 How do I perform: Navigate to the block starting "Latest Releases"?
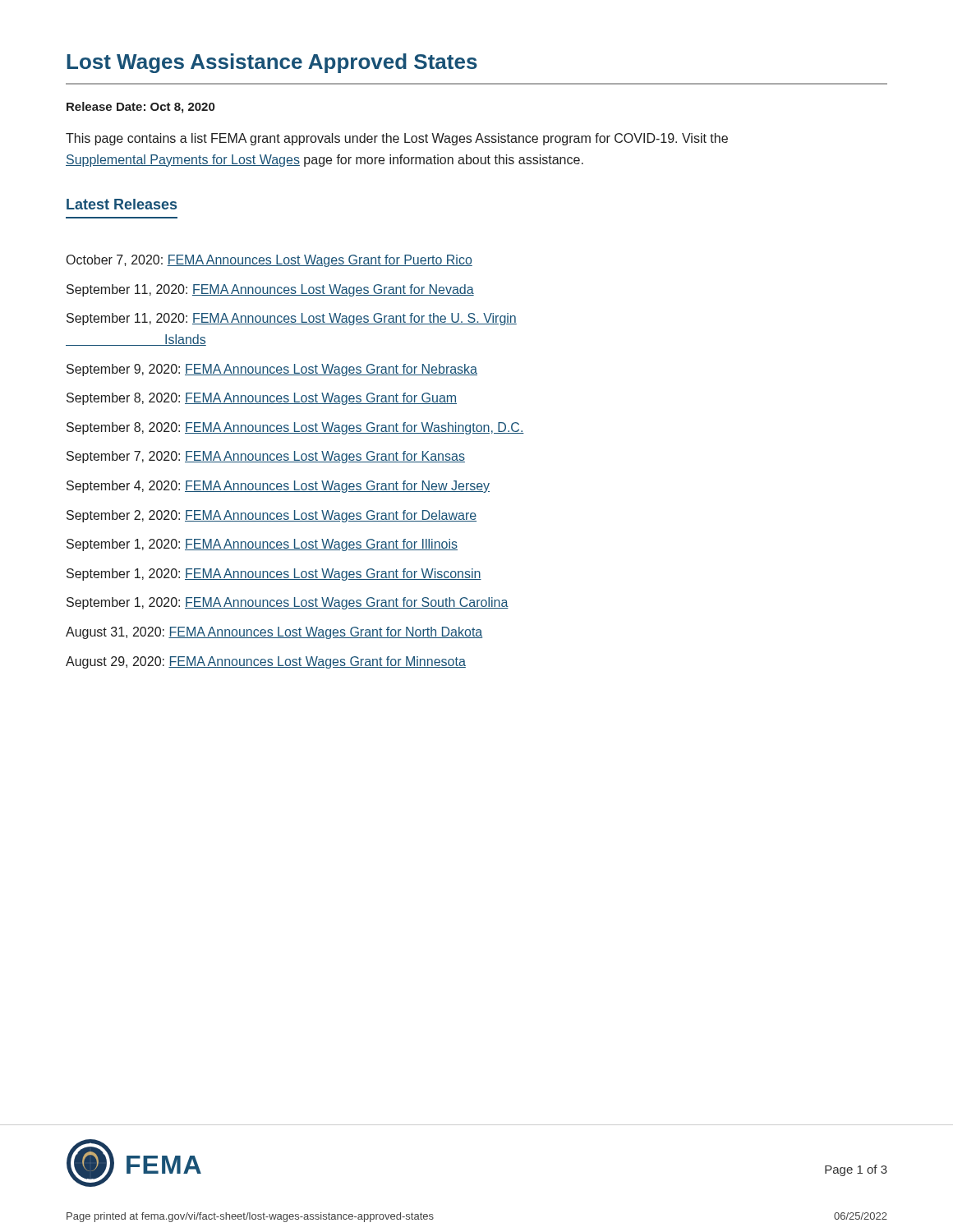point(122,205)
